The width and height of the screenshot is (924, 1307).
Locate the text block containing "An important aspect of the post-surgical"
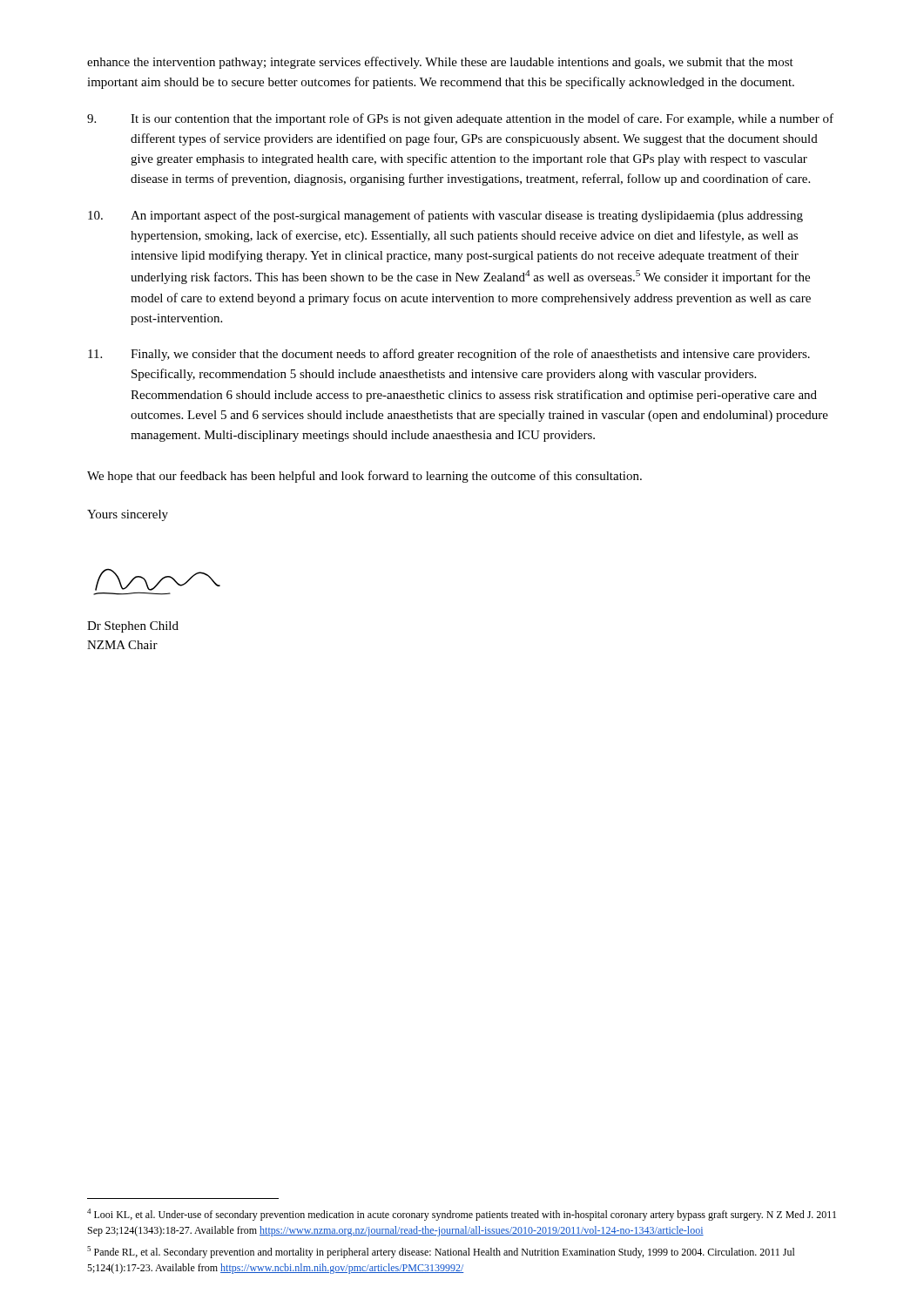(x=460, y=267)
